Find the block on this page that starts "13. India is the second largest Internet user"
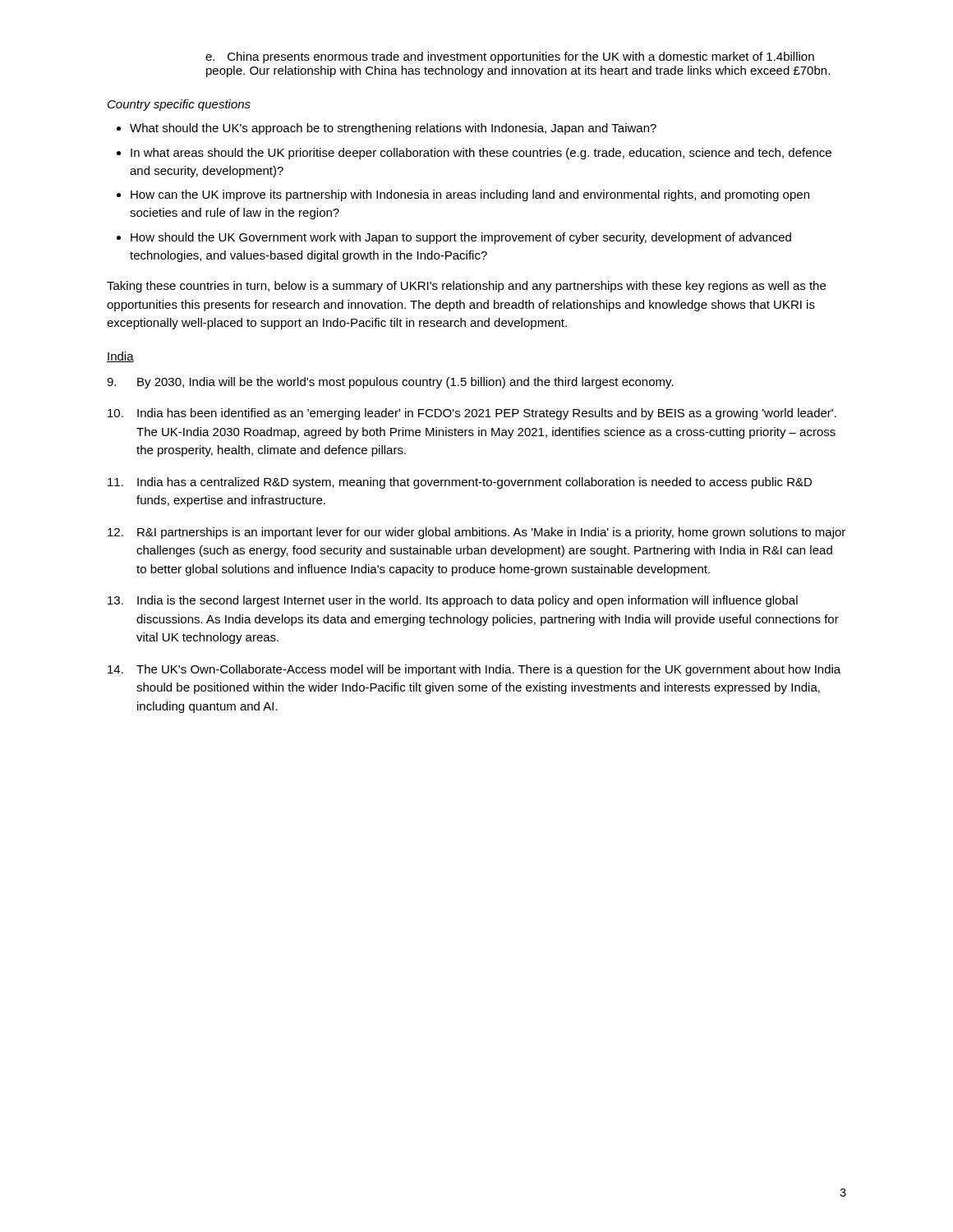The image size is (953, 1232). coord(476,619)
